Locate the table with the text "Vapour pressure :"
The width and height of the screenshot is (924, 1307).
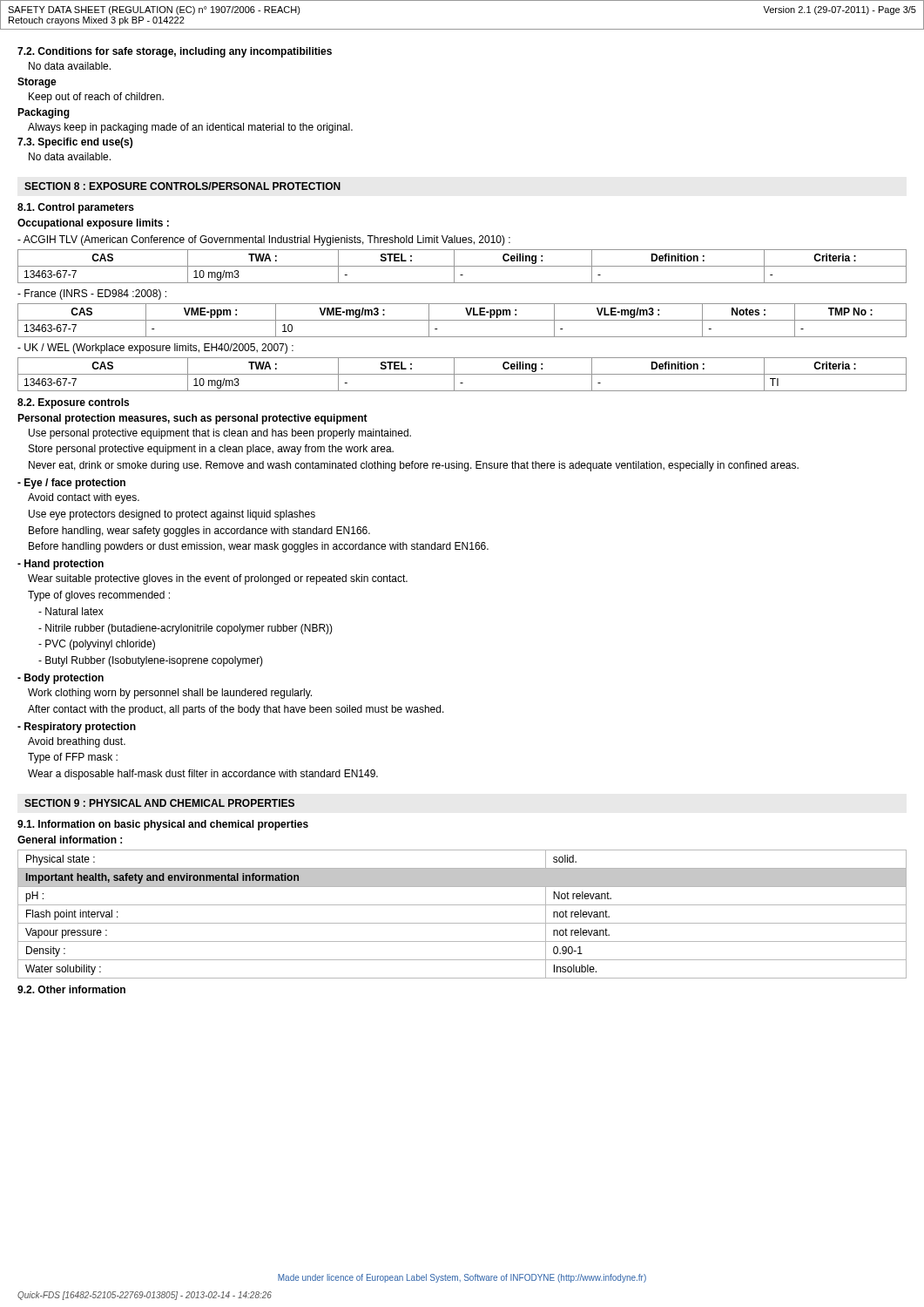pos(462,914)
